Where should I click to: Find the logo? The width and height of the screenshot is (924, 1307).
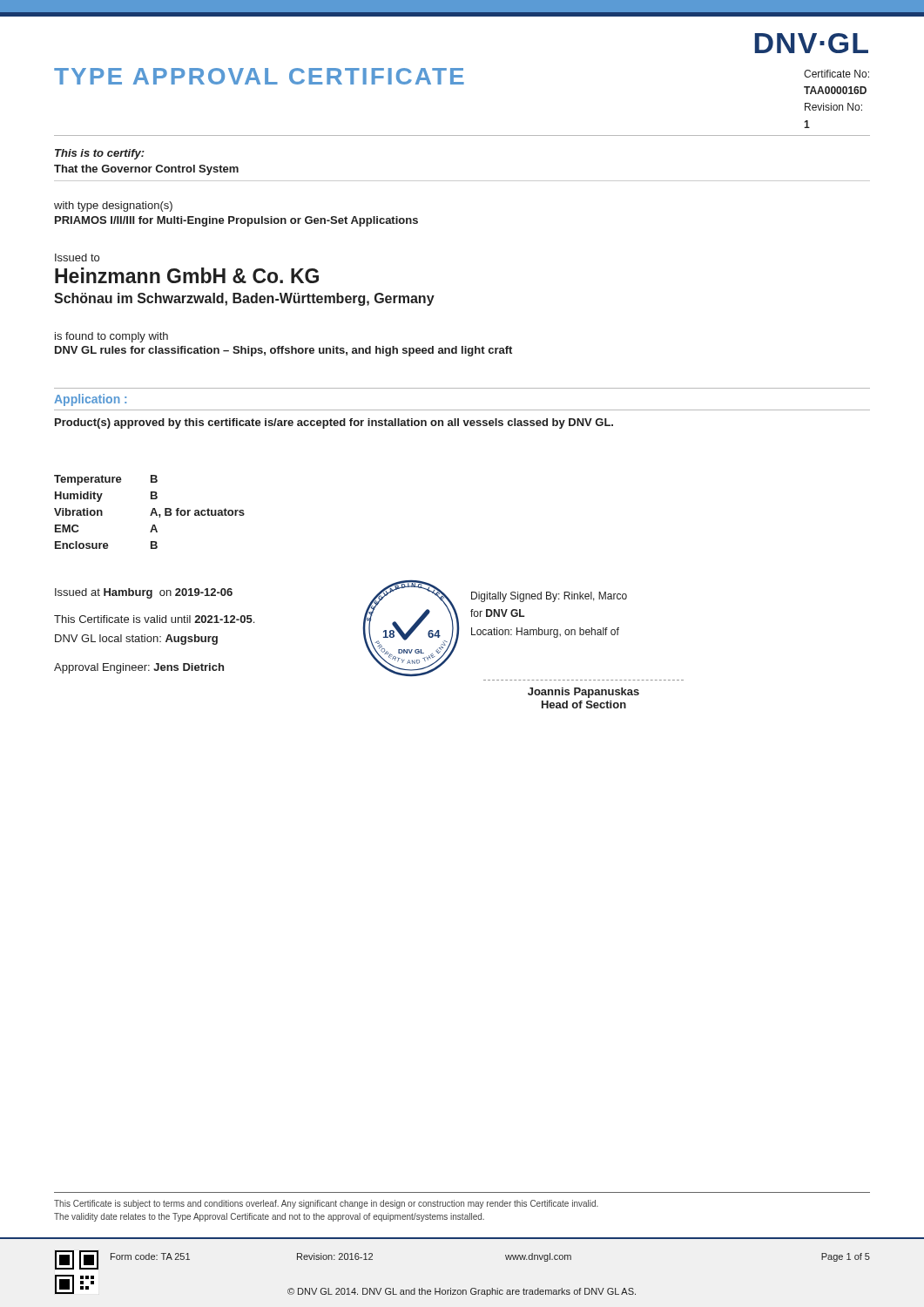[811, 43]
